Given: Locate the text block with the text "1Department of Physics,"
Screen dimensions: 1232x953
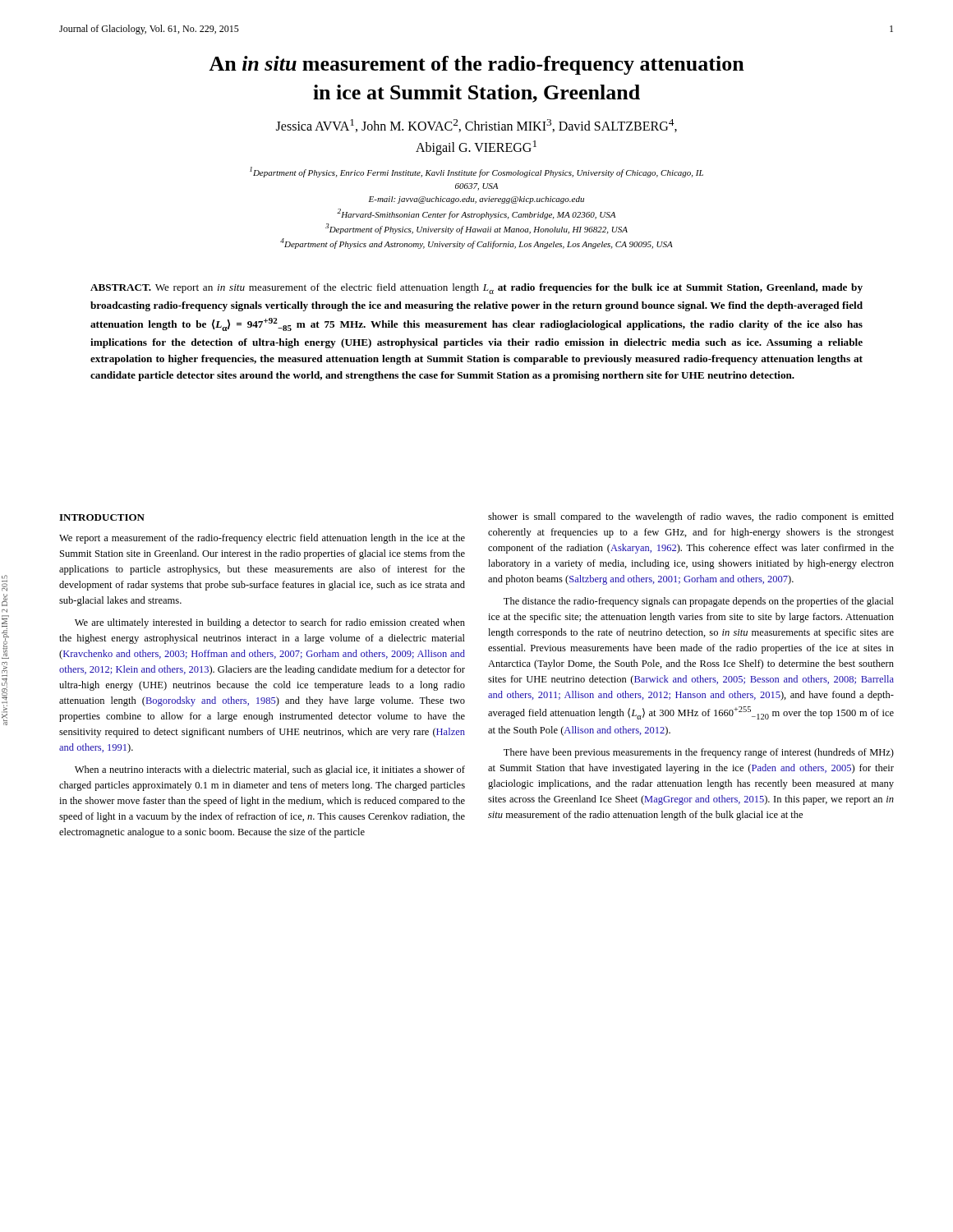Looking at the screenshot, I should click(476, 207).
